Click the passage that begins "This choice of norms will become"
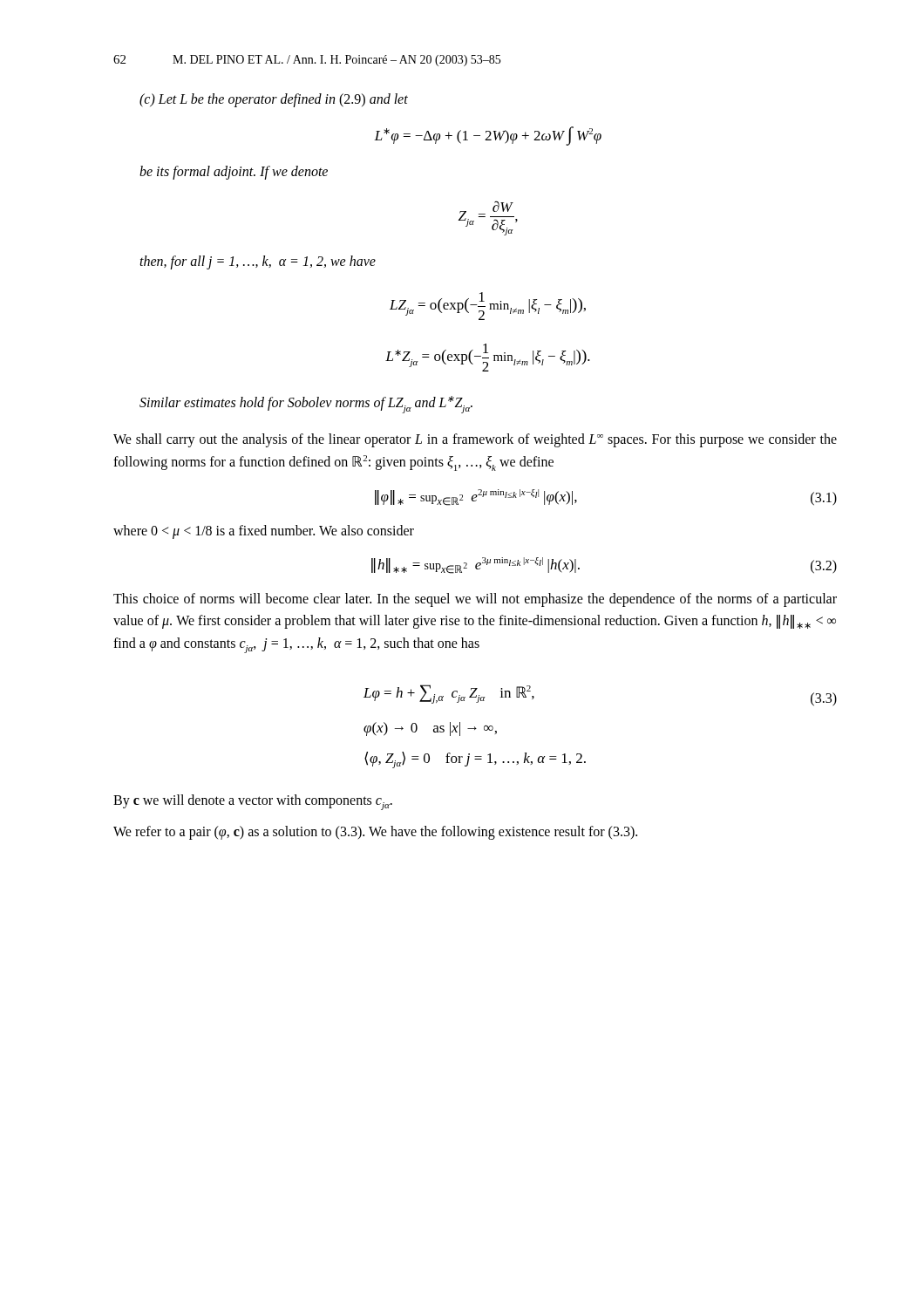 475,622
